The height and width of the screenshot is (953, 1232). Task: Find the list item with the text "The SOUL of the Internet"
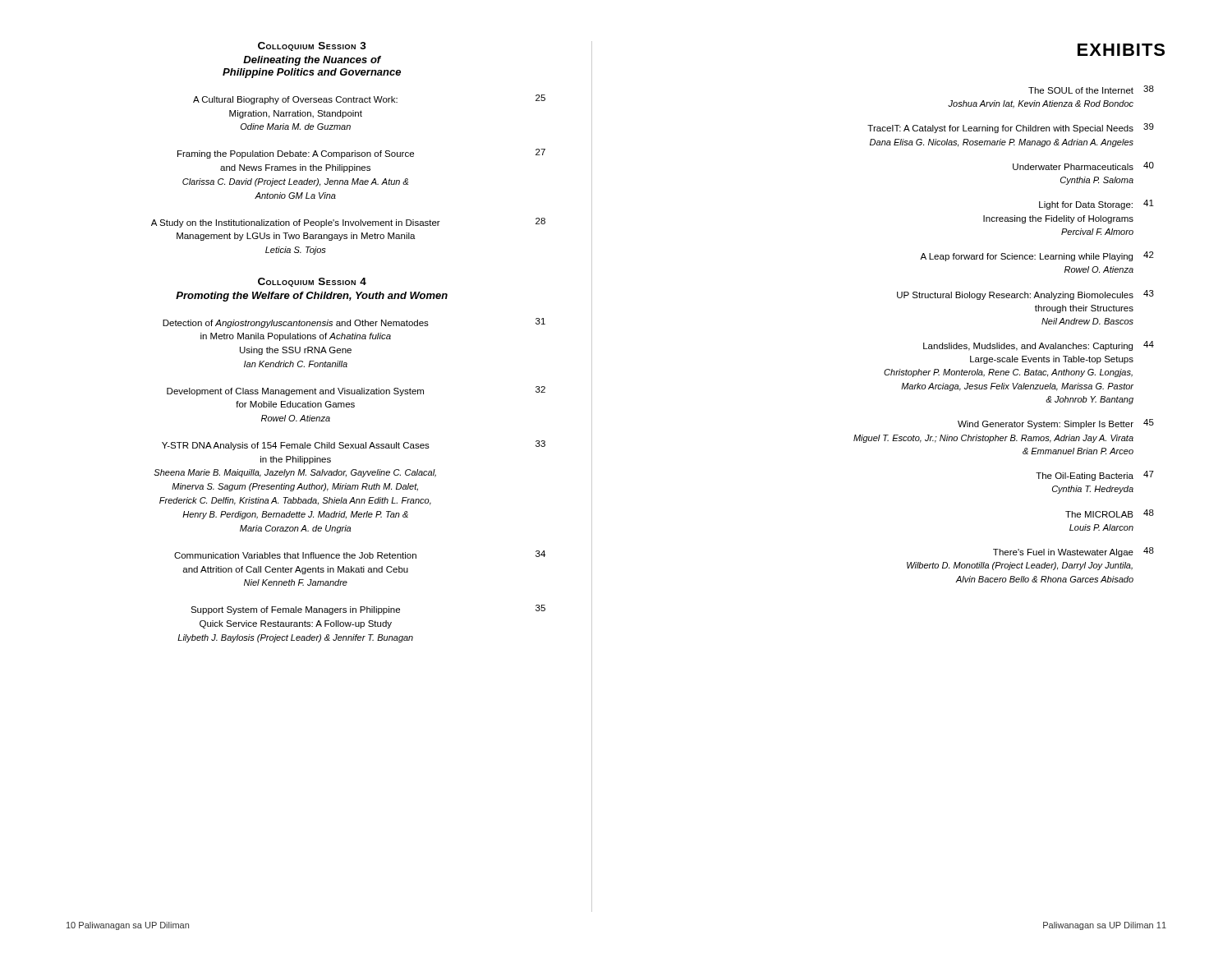click(x=1057, y=97)
